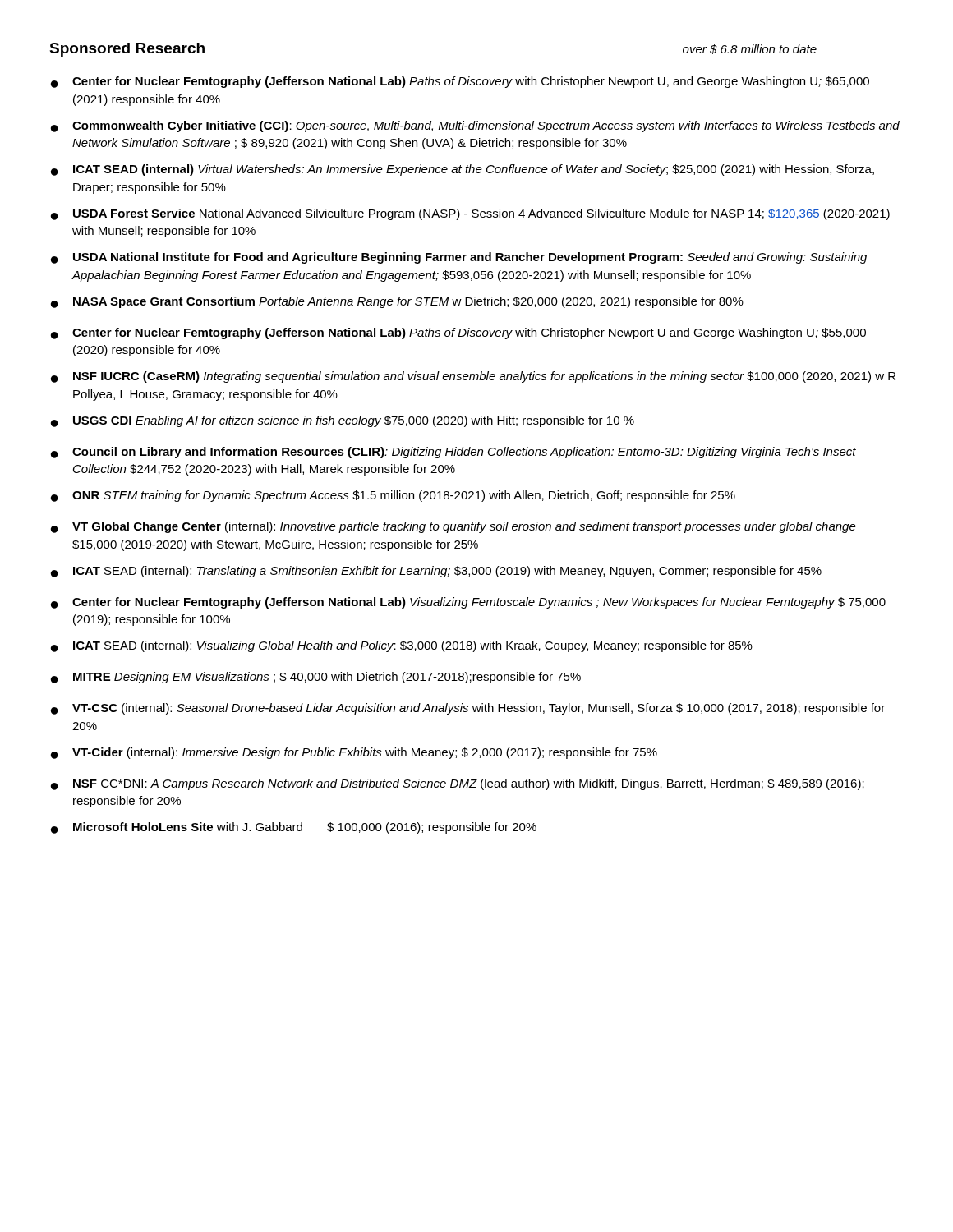
Task: Locate the list item that reads "● Council on Library and Information Resources (CLIR):"
Action: [x=476, y=460]
